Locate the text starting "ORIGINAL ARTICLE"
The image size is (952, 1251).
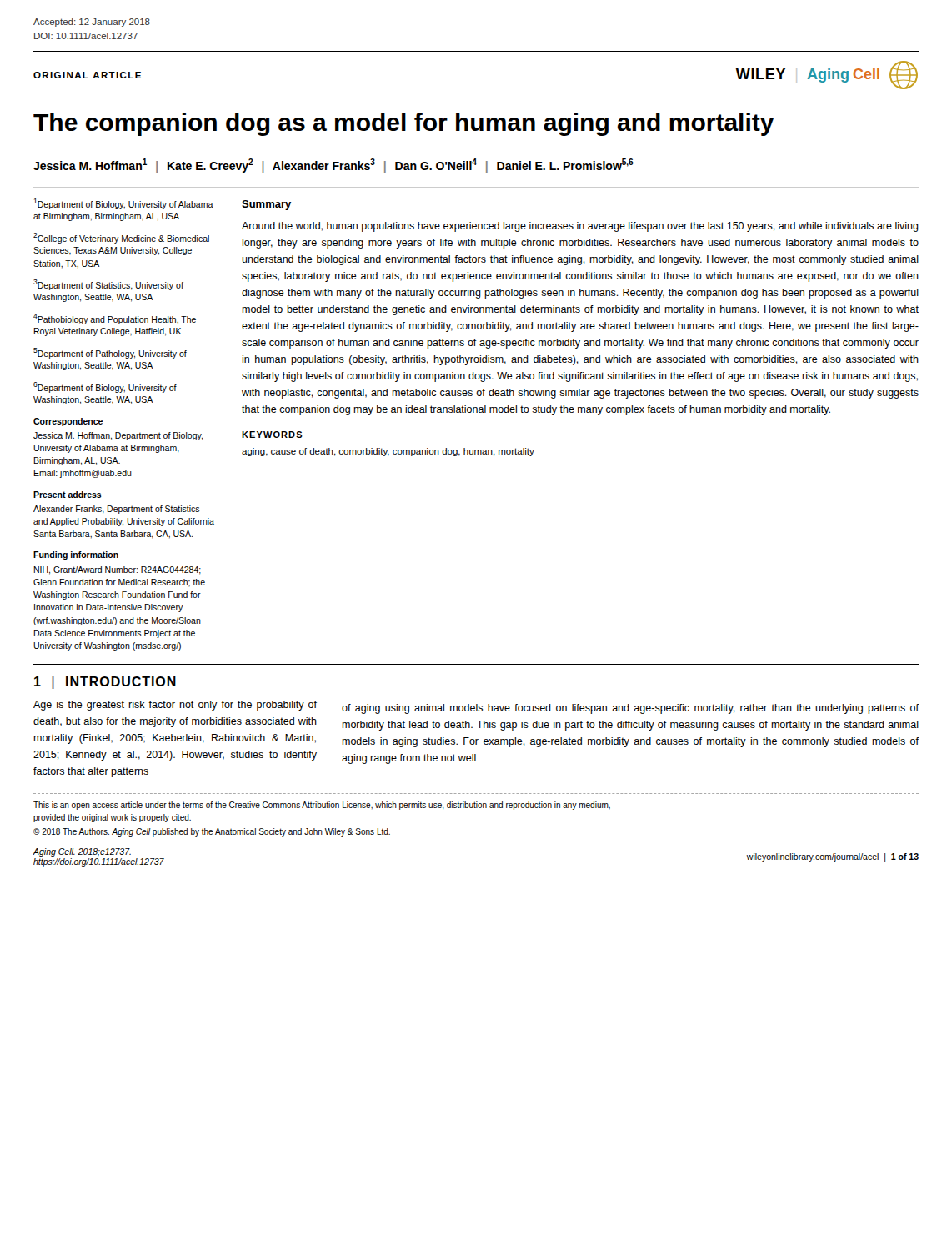88,75
